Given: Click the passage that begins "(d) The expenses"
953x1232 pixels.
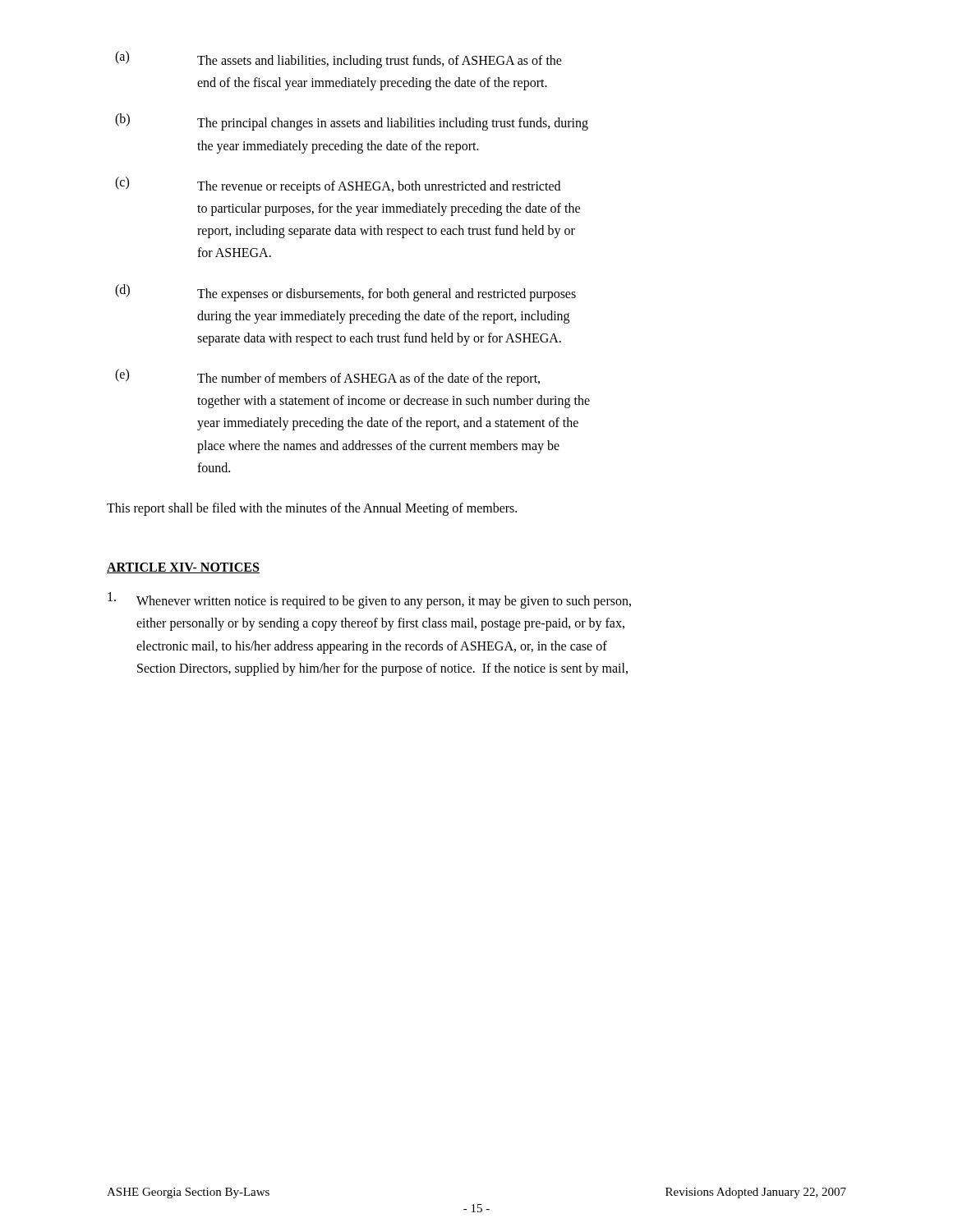Looking at the screenshot, I should point(489,316).
